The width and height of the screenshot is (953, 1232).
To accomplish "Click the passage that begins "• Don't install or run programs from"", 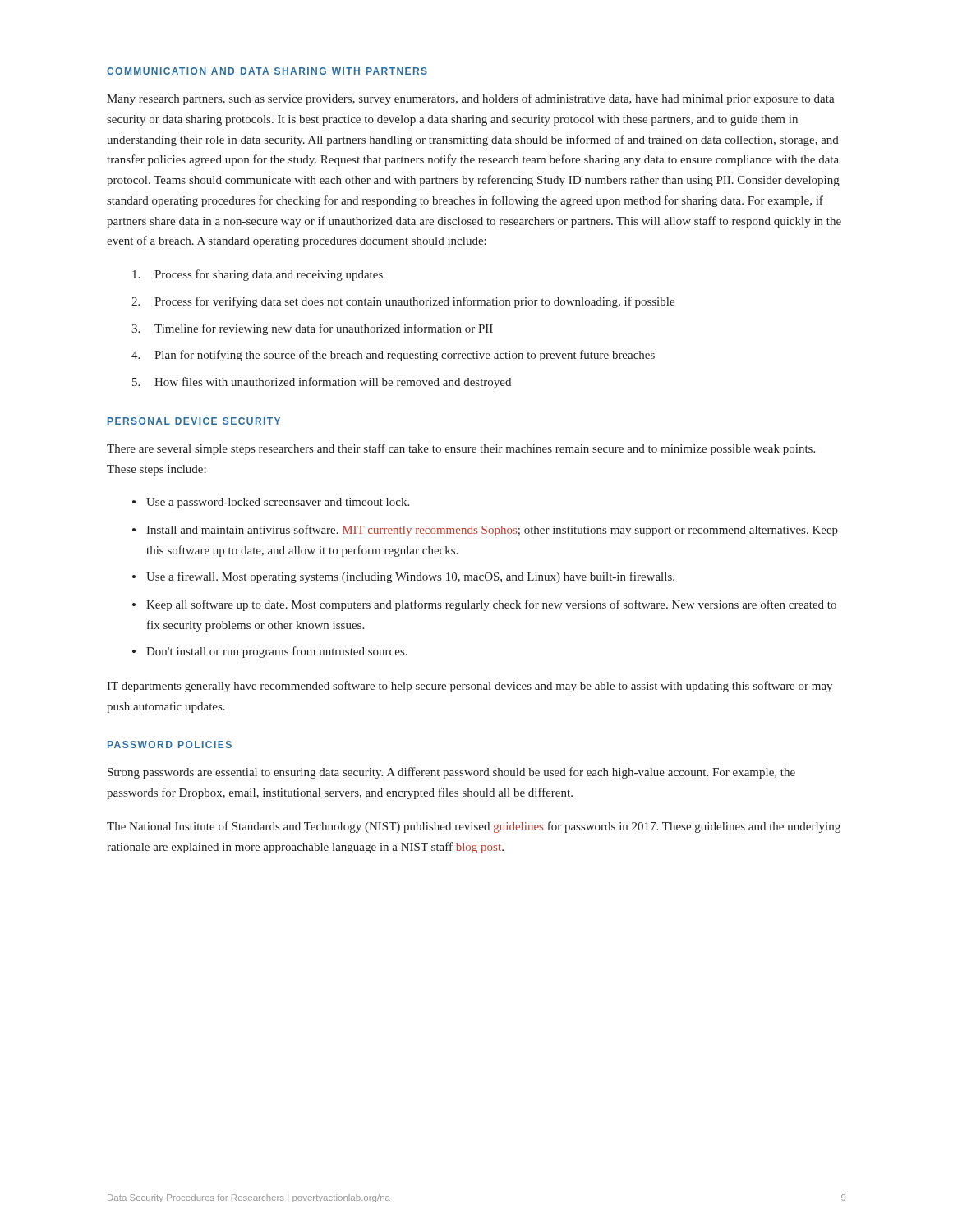I will [270, 652].
